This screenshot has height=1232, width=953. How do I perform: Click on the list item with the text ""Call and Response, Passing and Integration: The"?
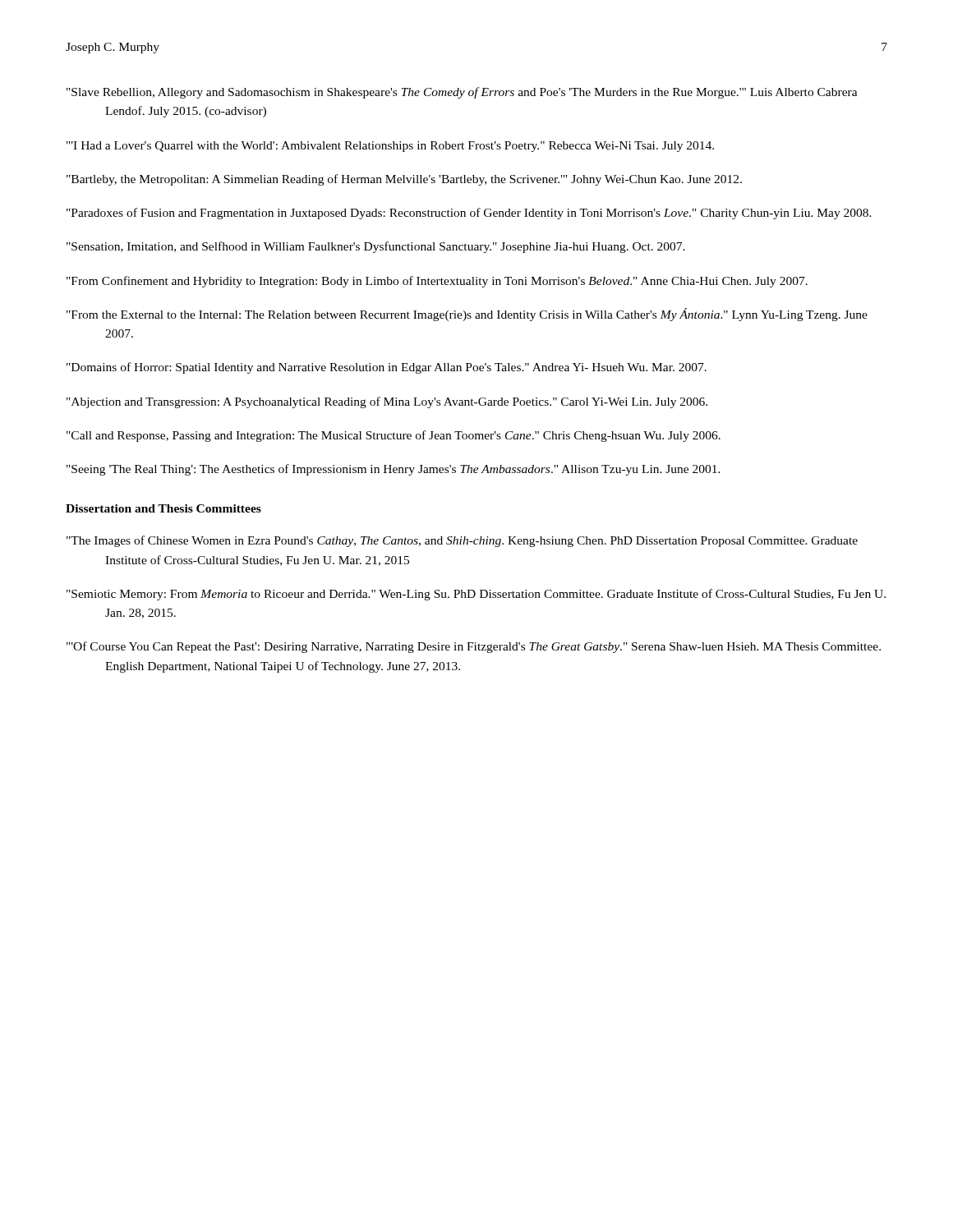pos(393,435)
